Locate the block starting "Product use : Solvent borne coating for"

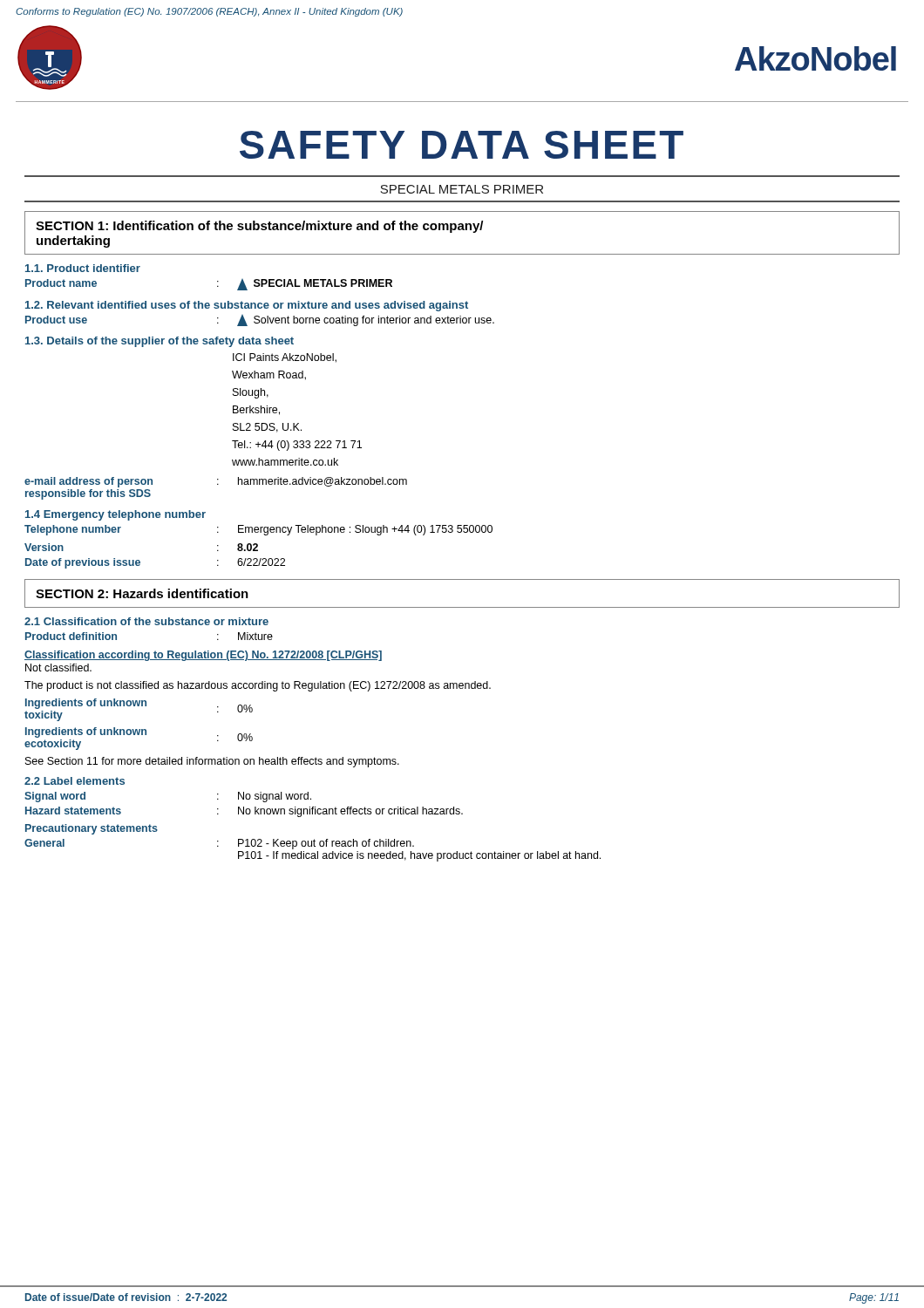[260, 320]
